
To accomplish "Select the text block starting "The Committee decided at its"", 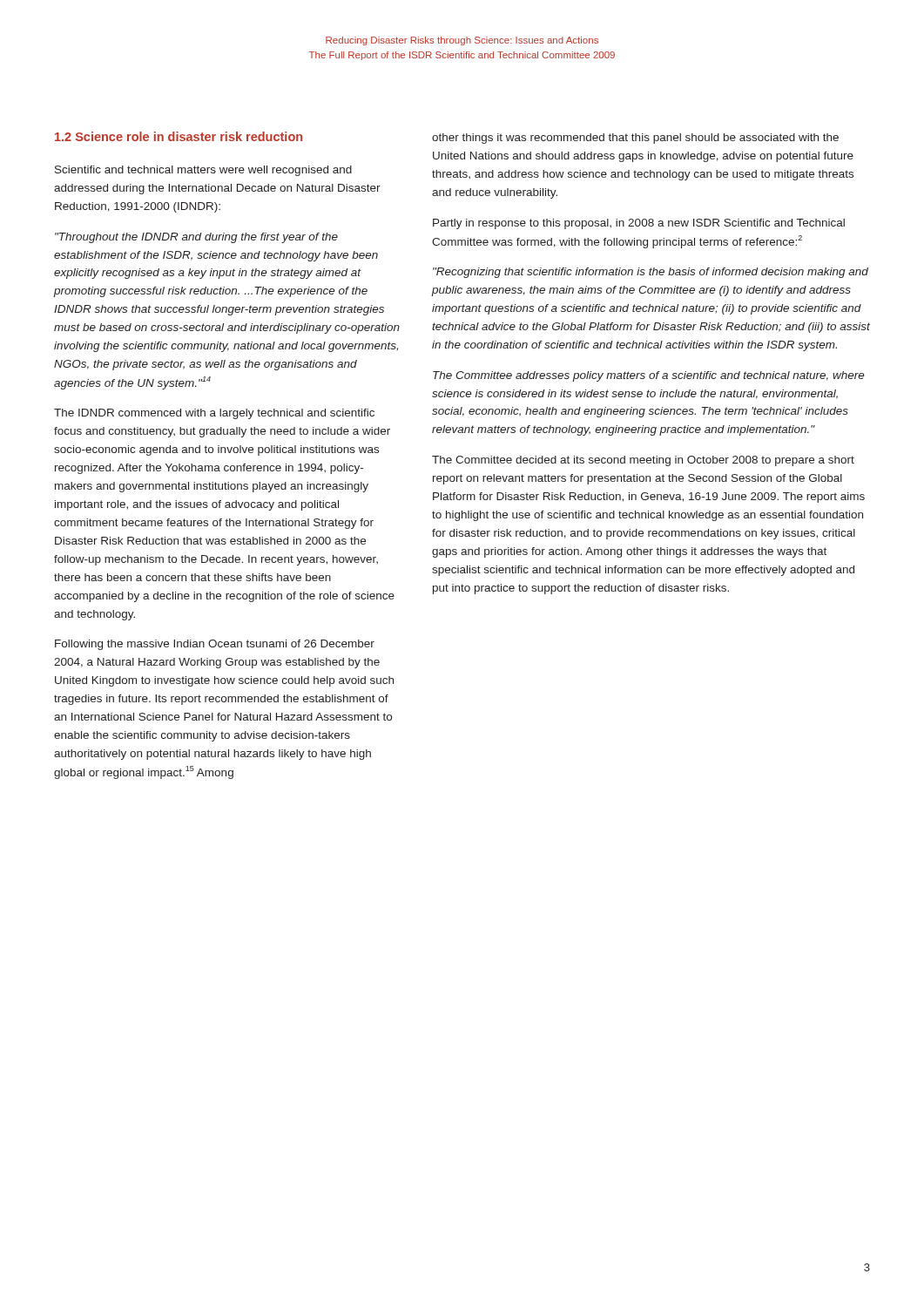I will click(x=648, y=524).
